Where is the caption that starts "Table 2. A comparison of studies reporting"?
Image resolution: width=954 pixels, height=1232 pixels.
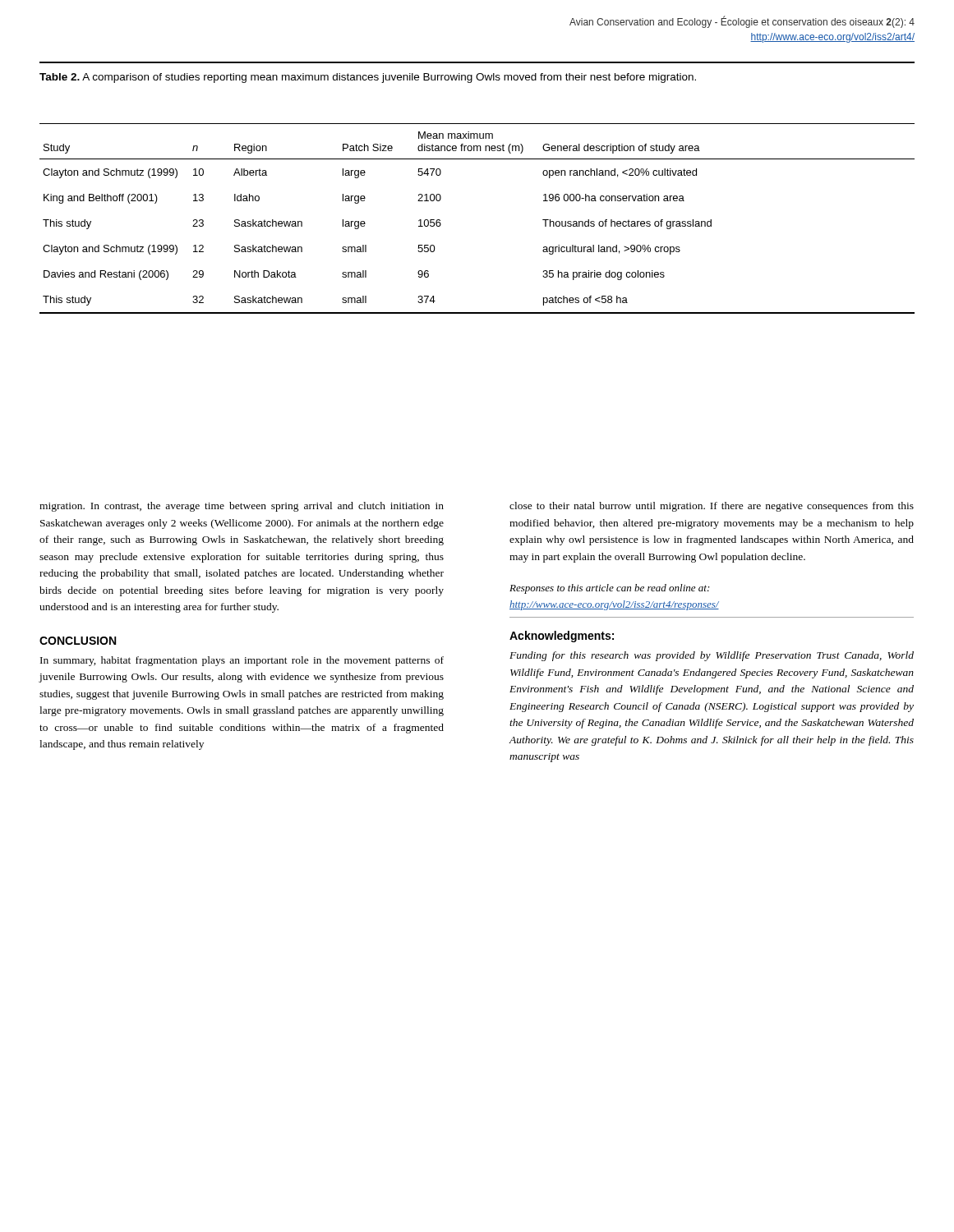click(x=368, y=77)
